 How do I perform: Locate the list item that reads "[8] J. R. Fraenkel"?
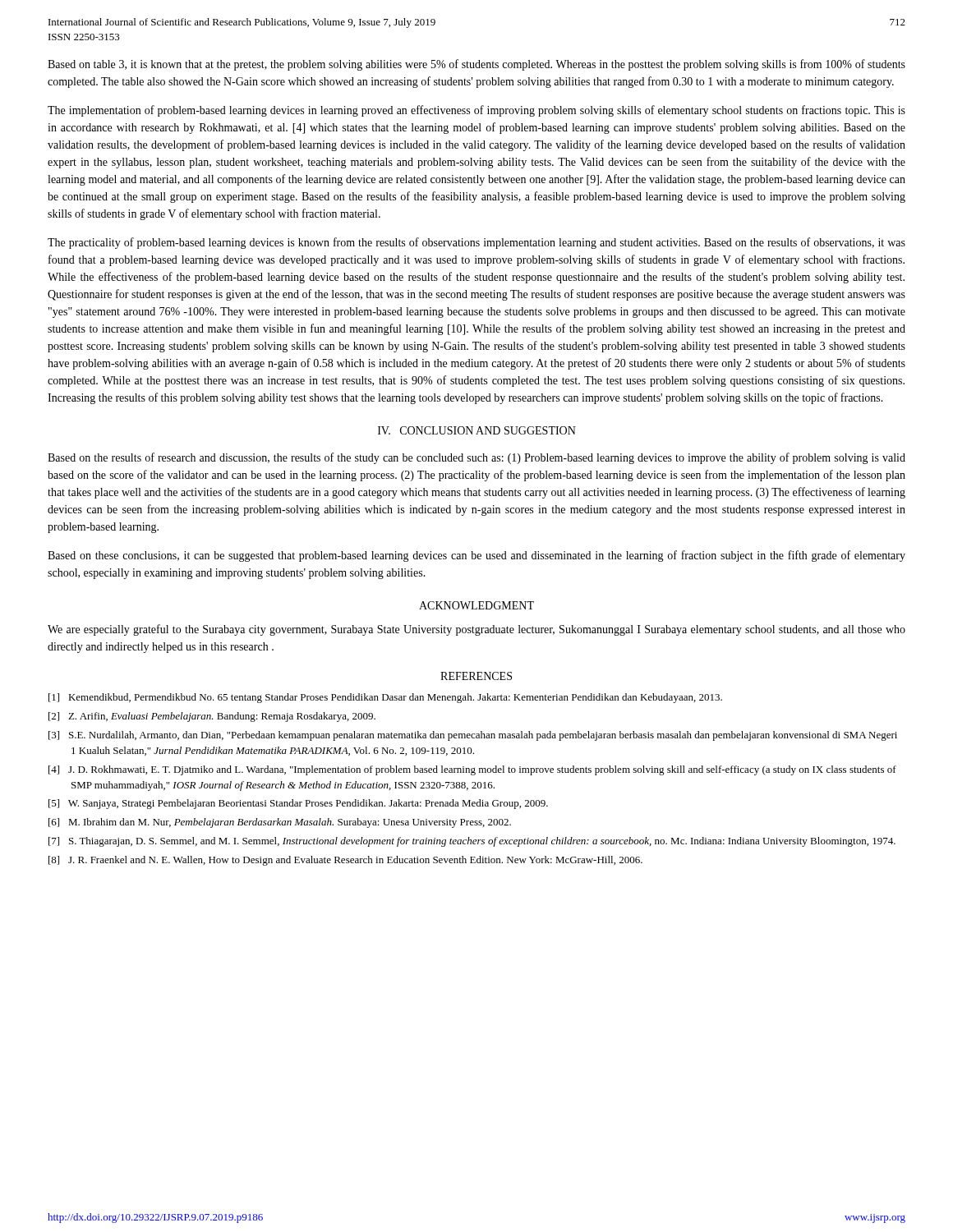tap(345, 859)
